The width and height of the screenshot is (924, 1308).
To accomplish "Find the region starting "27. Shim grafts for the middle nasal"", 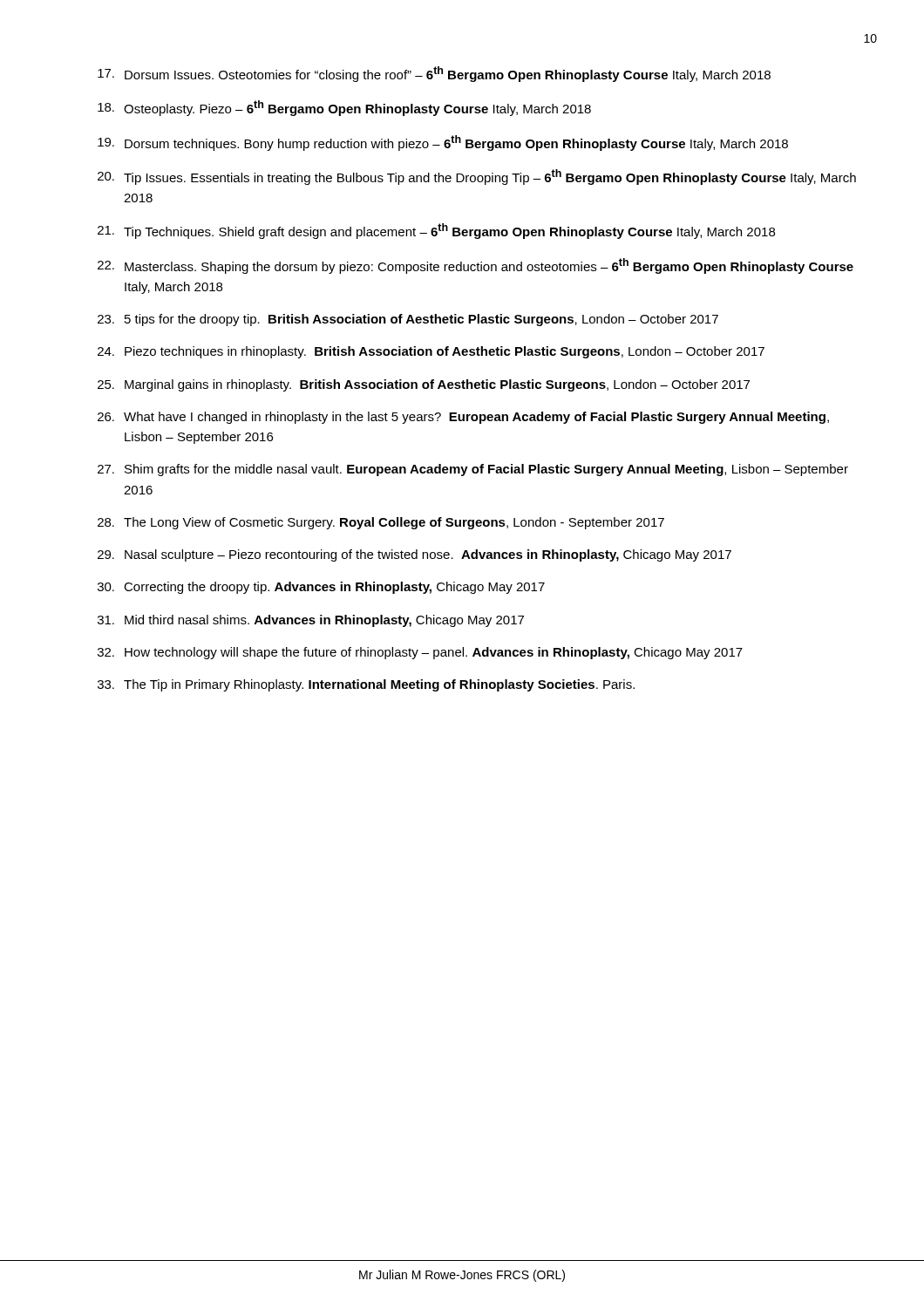I will pyautogui.click(x=471, y=479).
